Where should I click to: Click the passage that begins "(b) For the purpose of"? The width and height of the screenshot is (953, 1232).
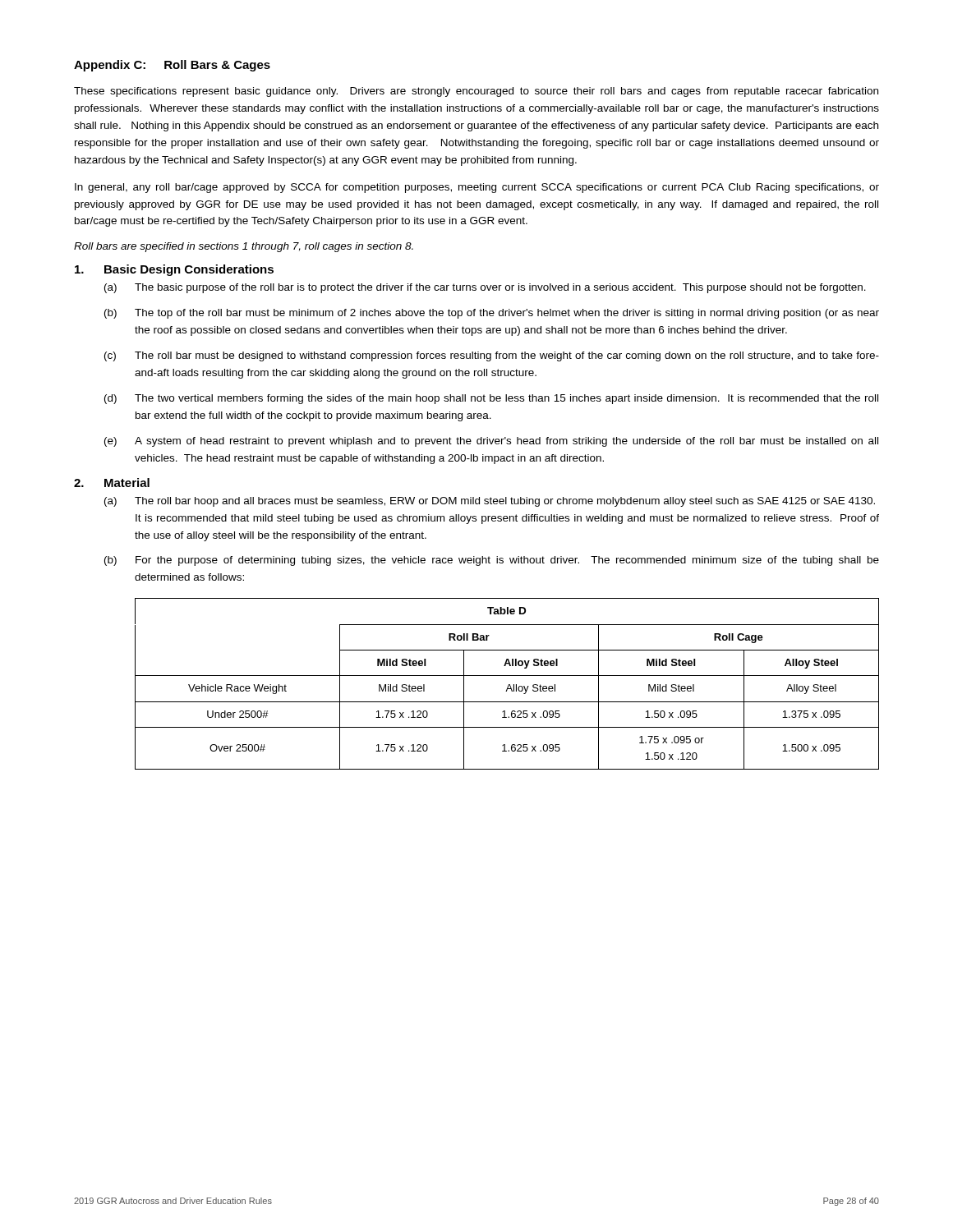click(491, 661)
